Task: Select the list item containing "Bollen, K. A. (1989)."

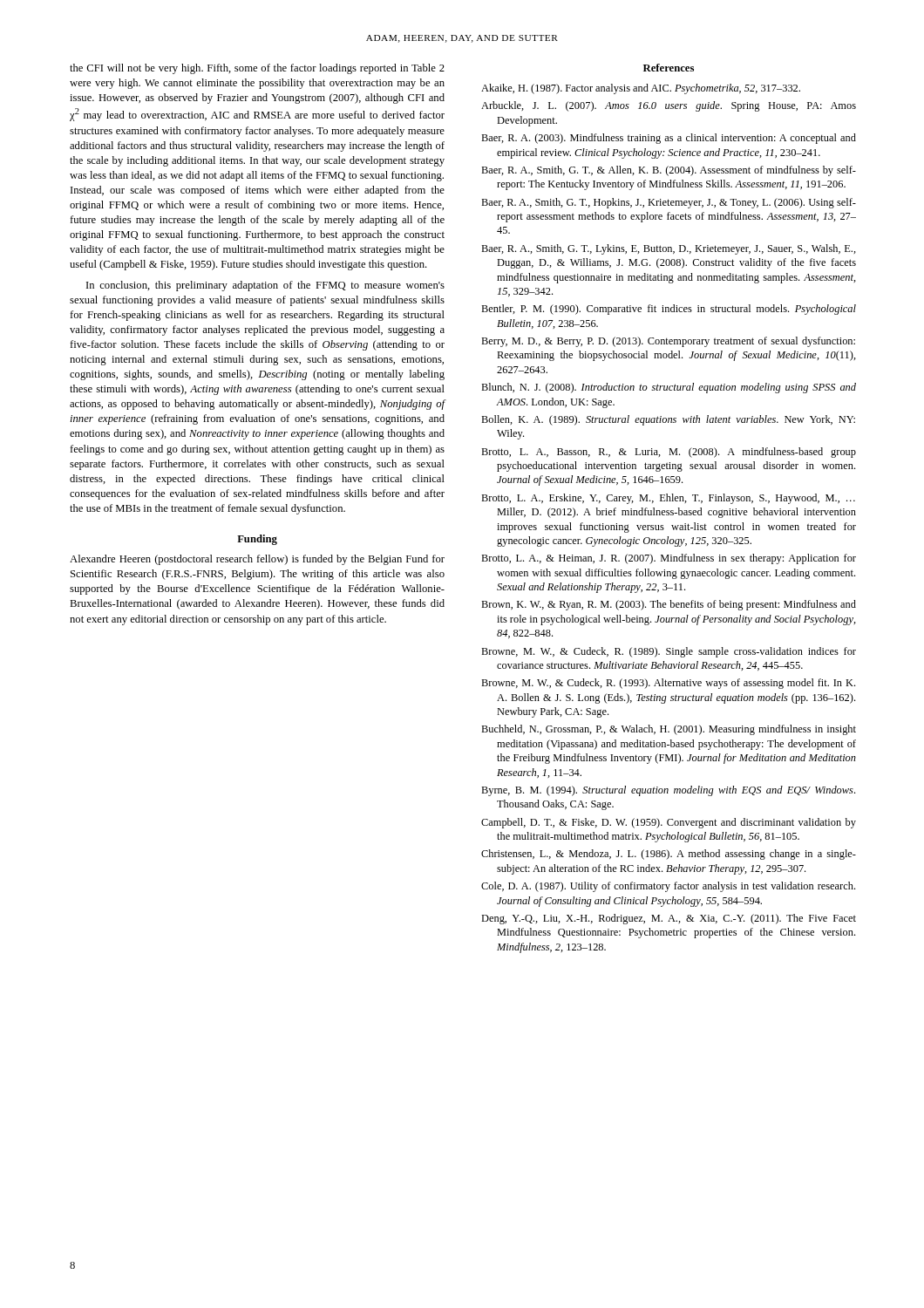Action: pyautogui.click(x=669, y=427)
